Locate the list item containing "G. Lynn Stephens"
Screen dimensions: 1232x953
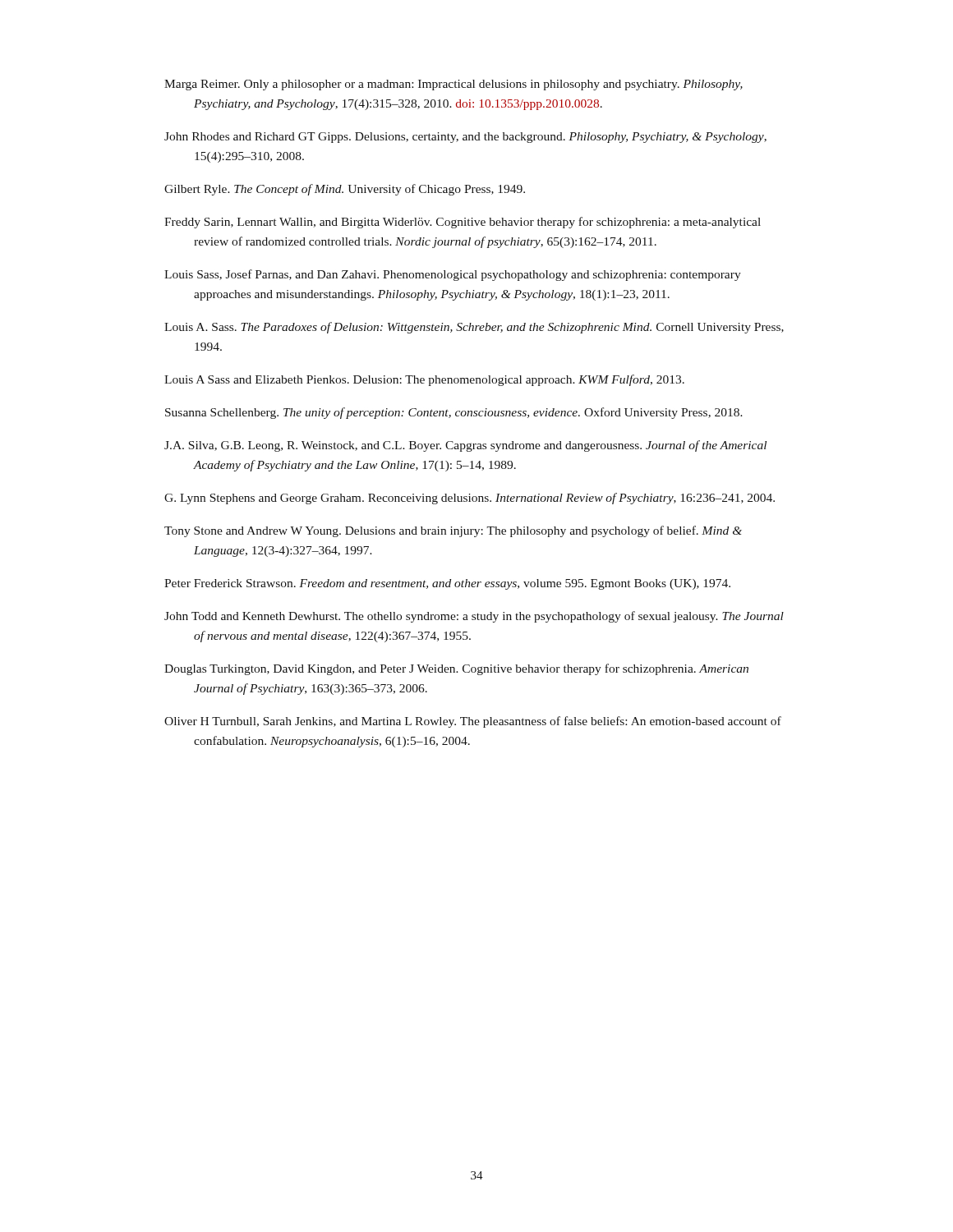(x=470, y=498)
